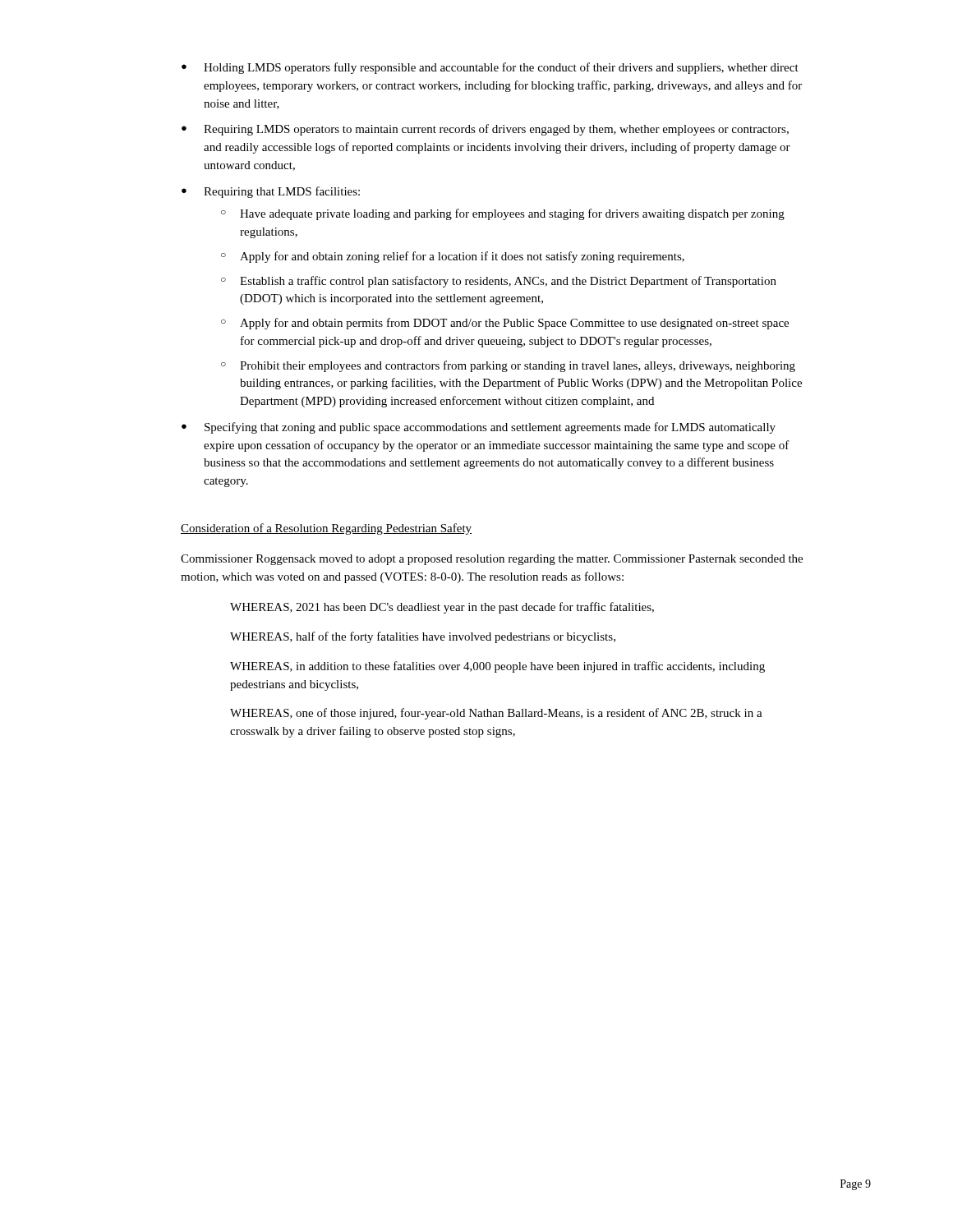Navigate to the element starting "WHEREAS, one of those injured, four-year-old"
Screen dimensions: 1232x953
496,722
